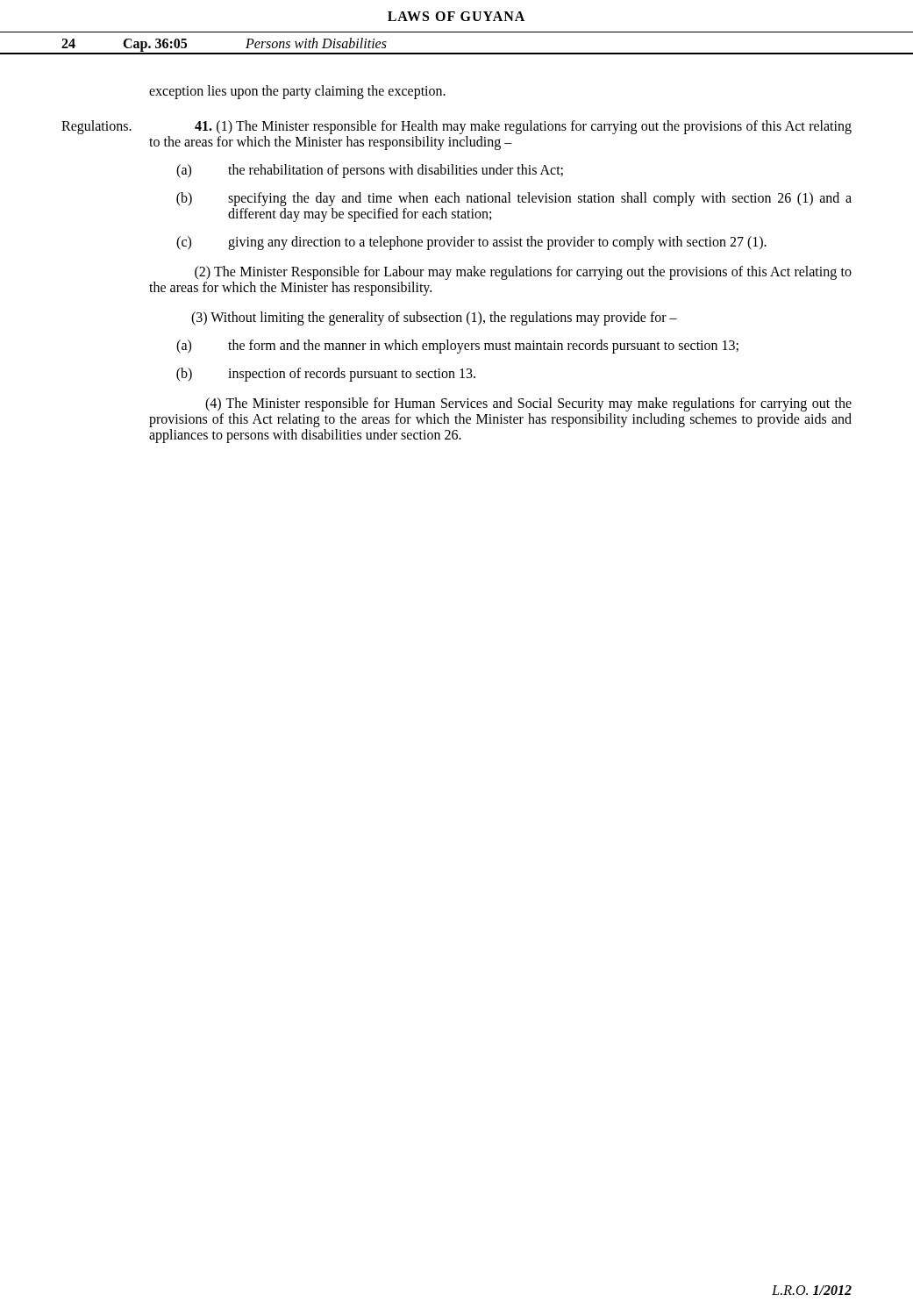Select the text block that says "exception lies upon"
The image size is (913, 1316).
click(298, 91)
